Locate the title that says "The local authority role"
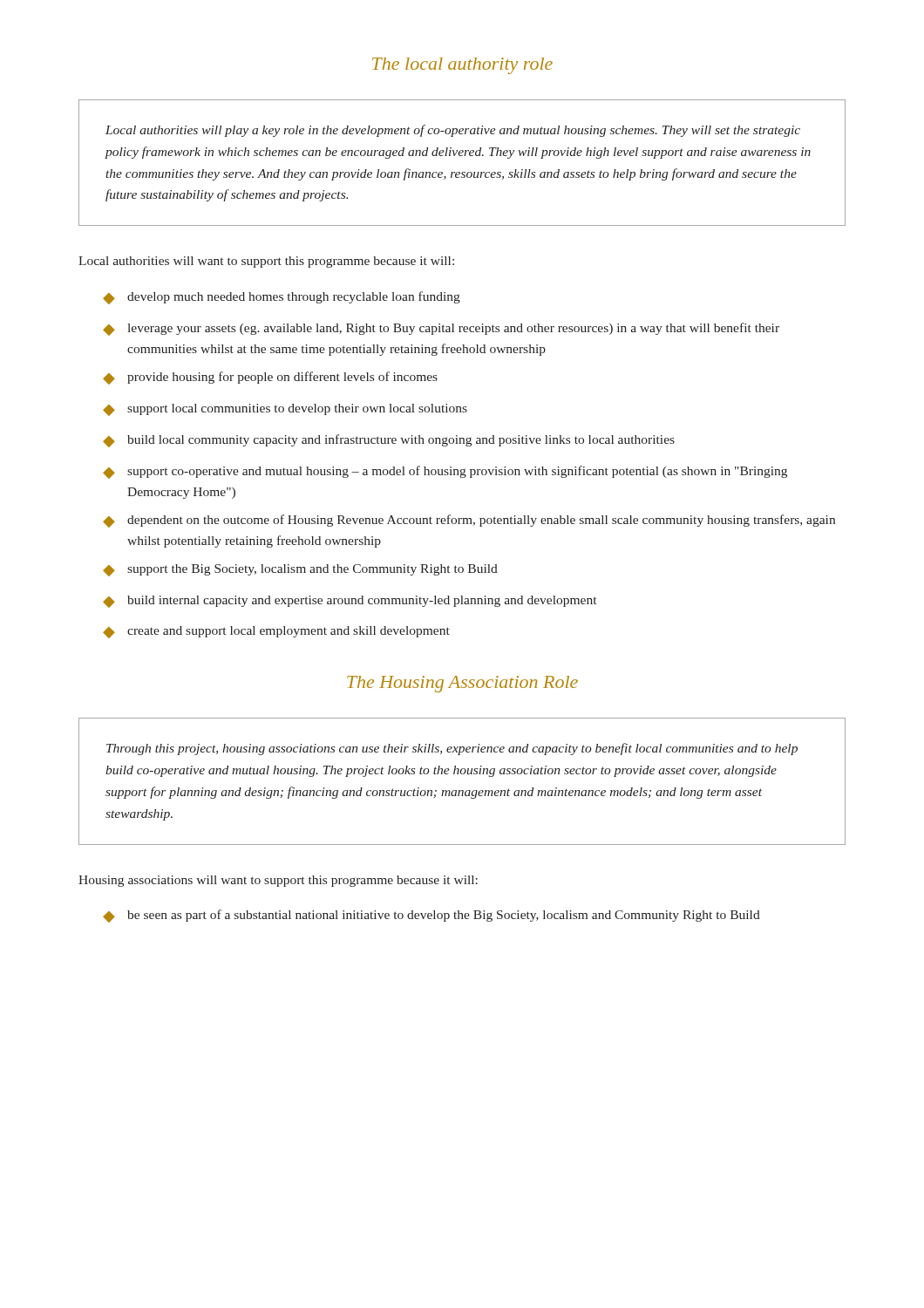The width and height of the screenshot is (924, 1308). point(462,63)
